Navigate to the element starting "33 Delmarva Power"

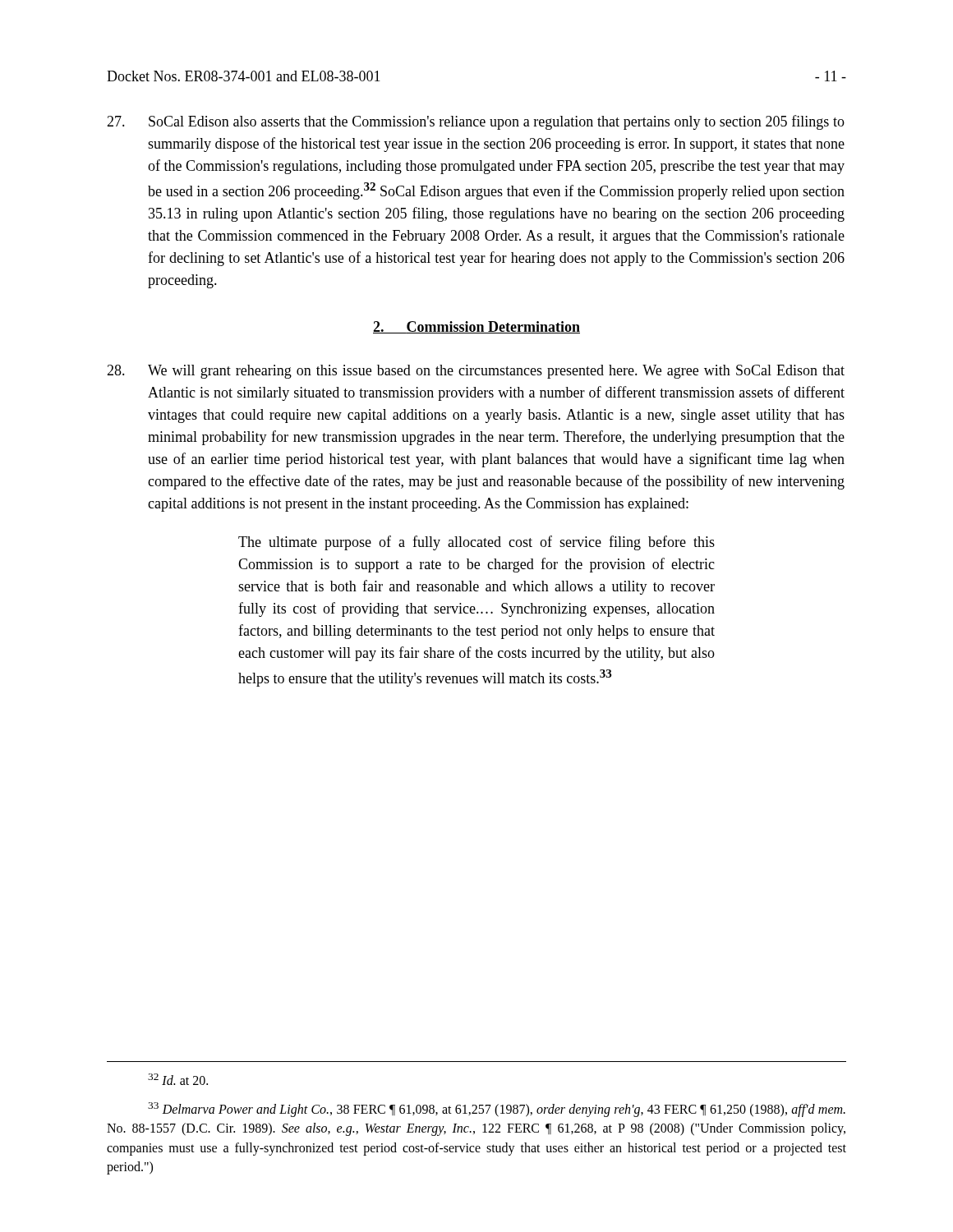coord(476,1136)
